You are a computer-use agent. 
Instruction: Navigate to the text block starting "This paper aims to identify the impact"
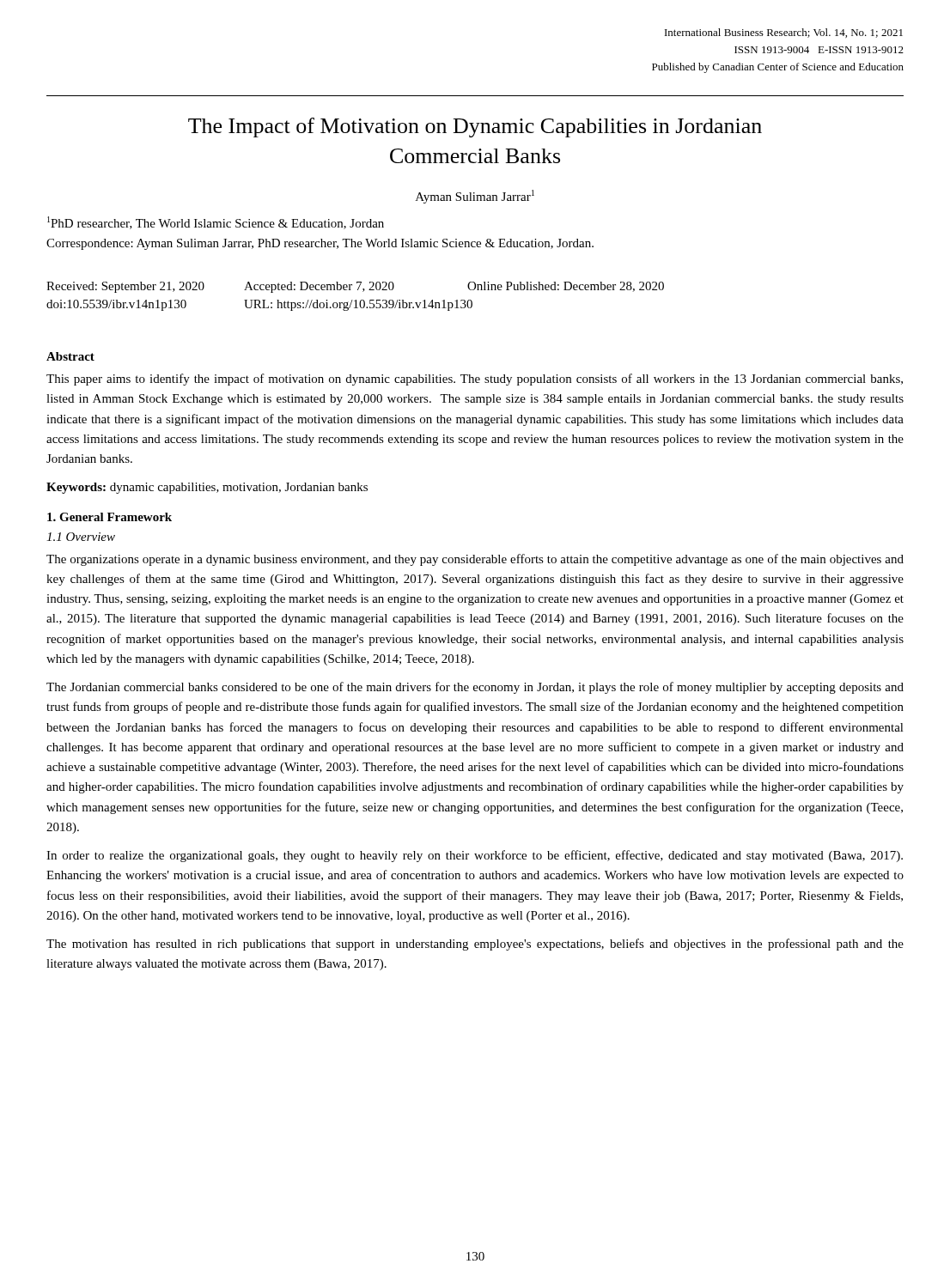pyautogui.click(x=475, y=419)
